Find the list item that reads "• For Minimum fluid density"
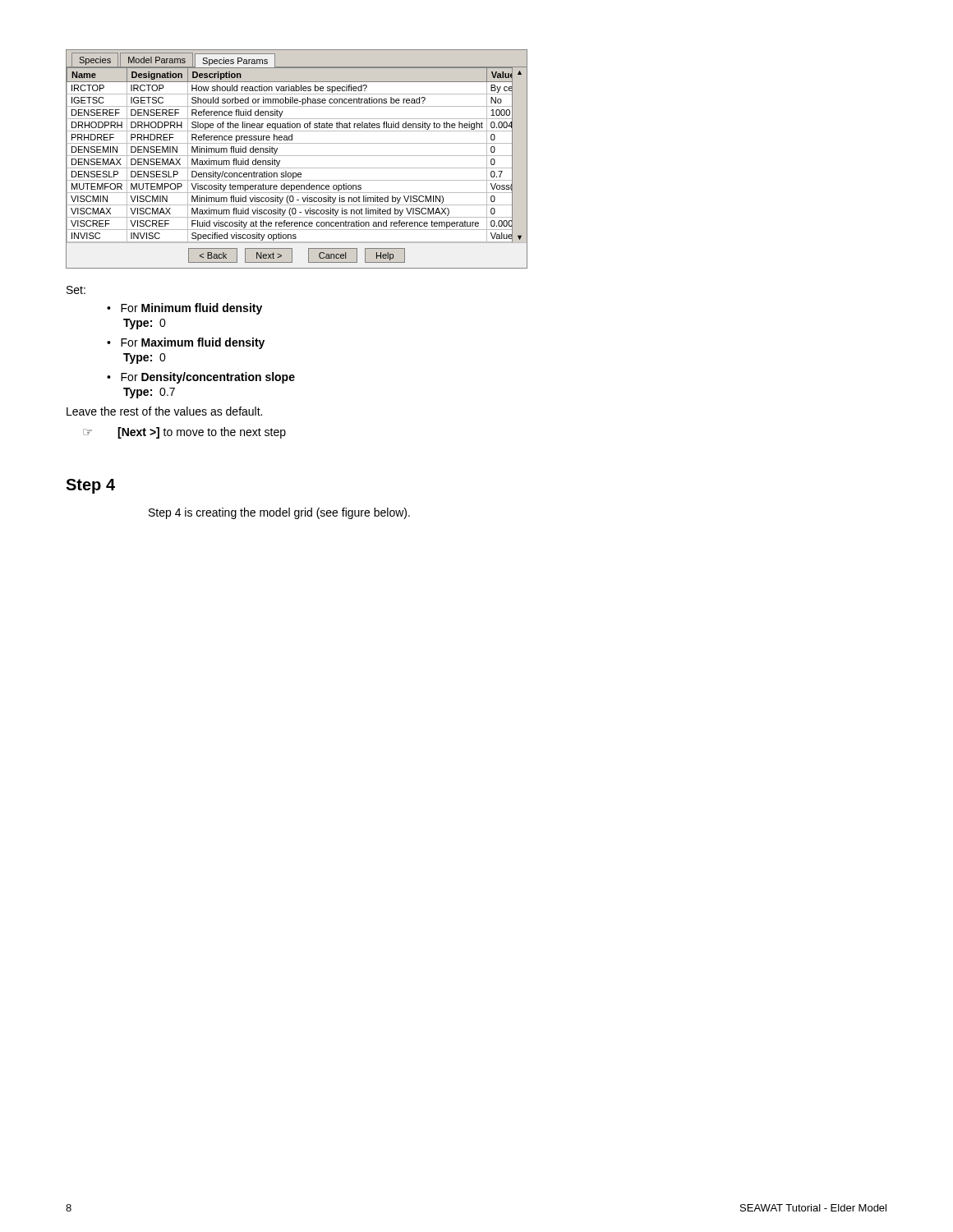This screenshot has width=953, height=1232. 185,308
